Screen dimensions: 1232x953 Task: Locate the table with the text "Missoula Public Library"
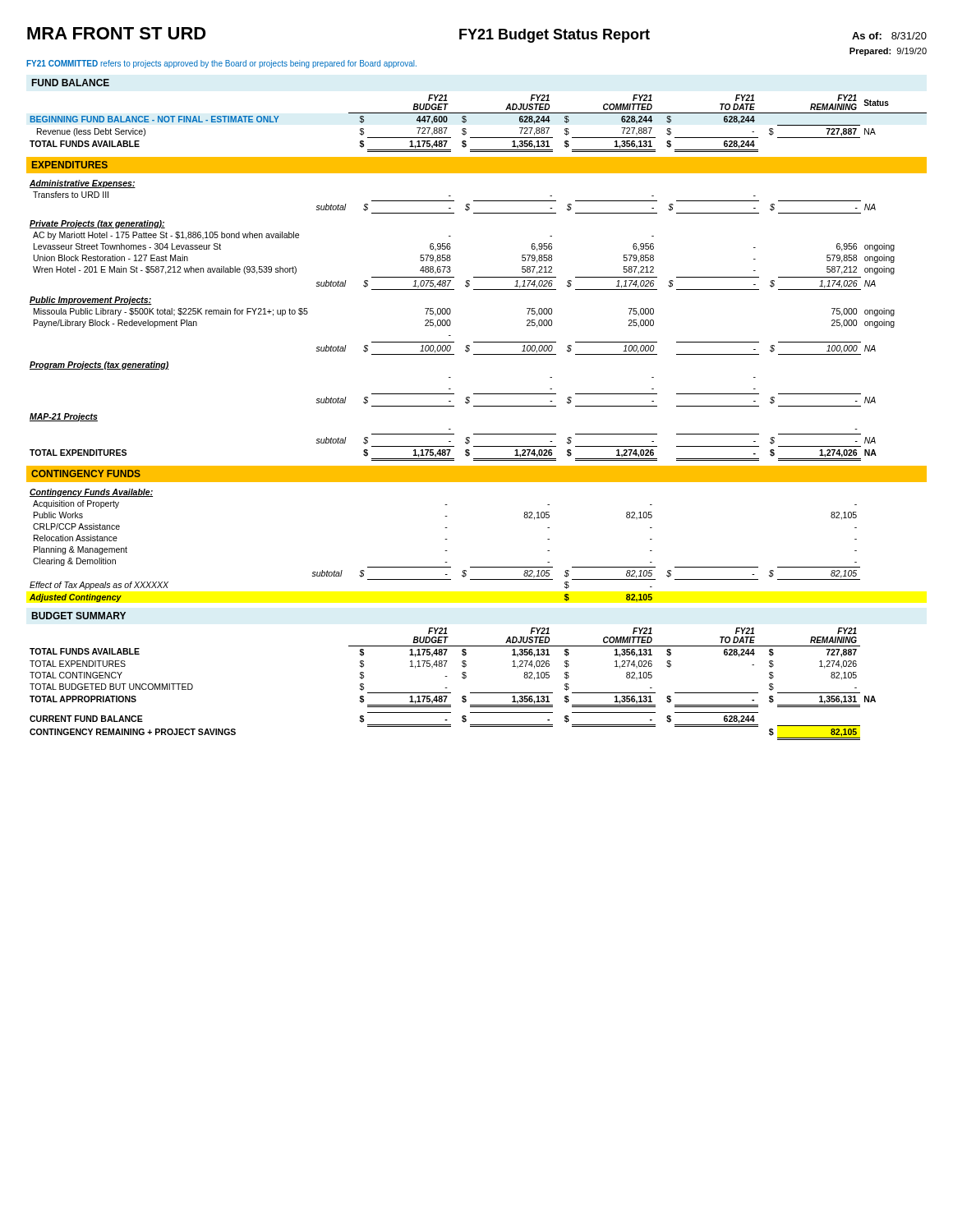coord(476,317)
